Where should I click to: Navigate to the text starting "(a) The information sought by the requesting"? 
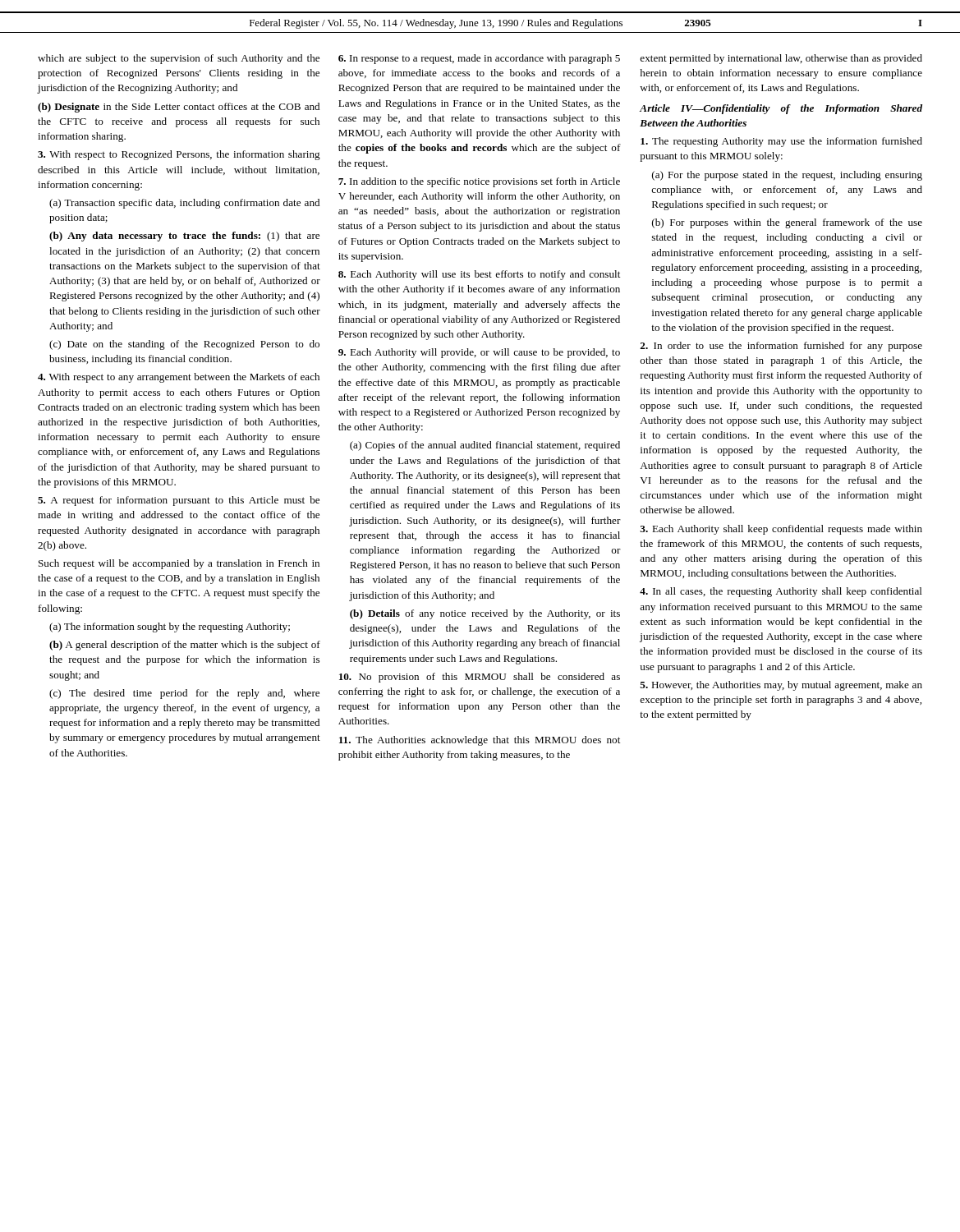tap(185, 627)
